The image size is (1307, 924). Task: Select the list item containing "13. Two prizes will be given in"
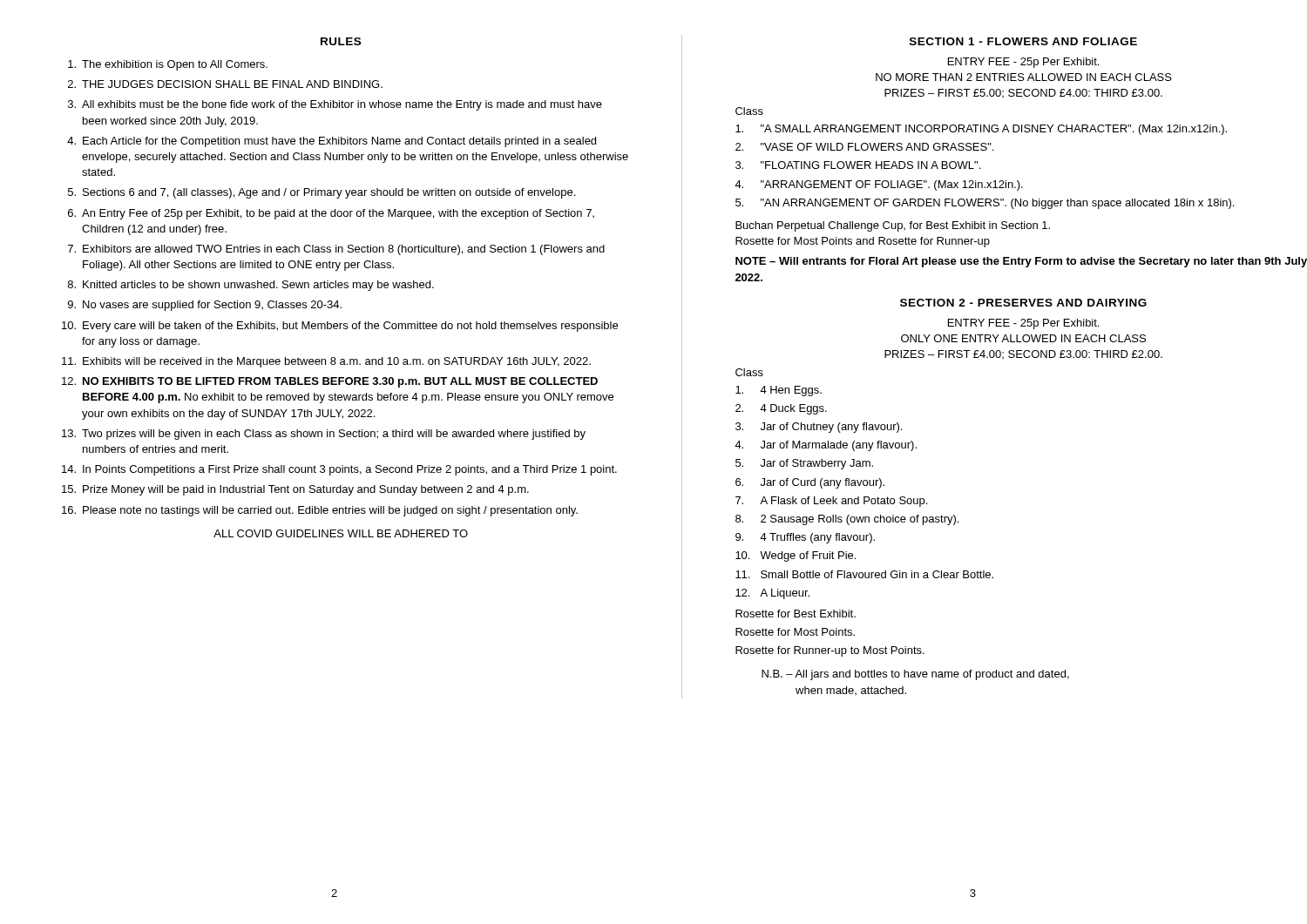click(x=341, y=441)
